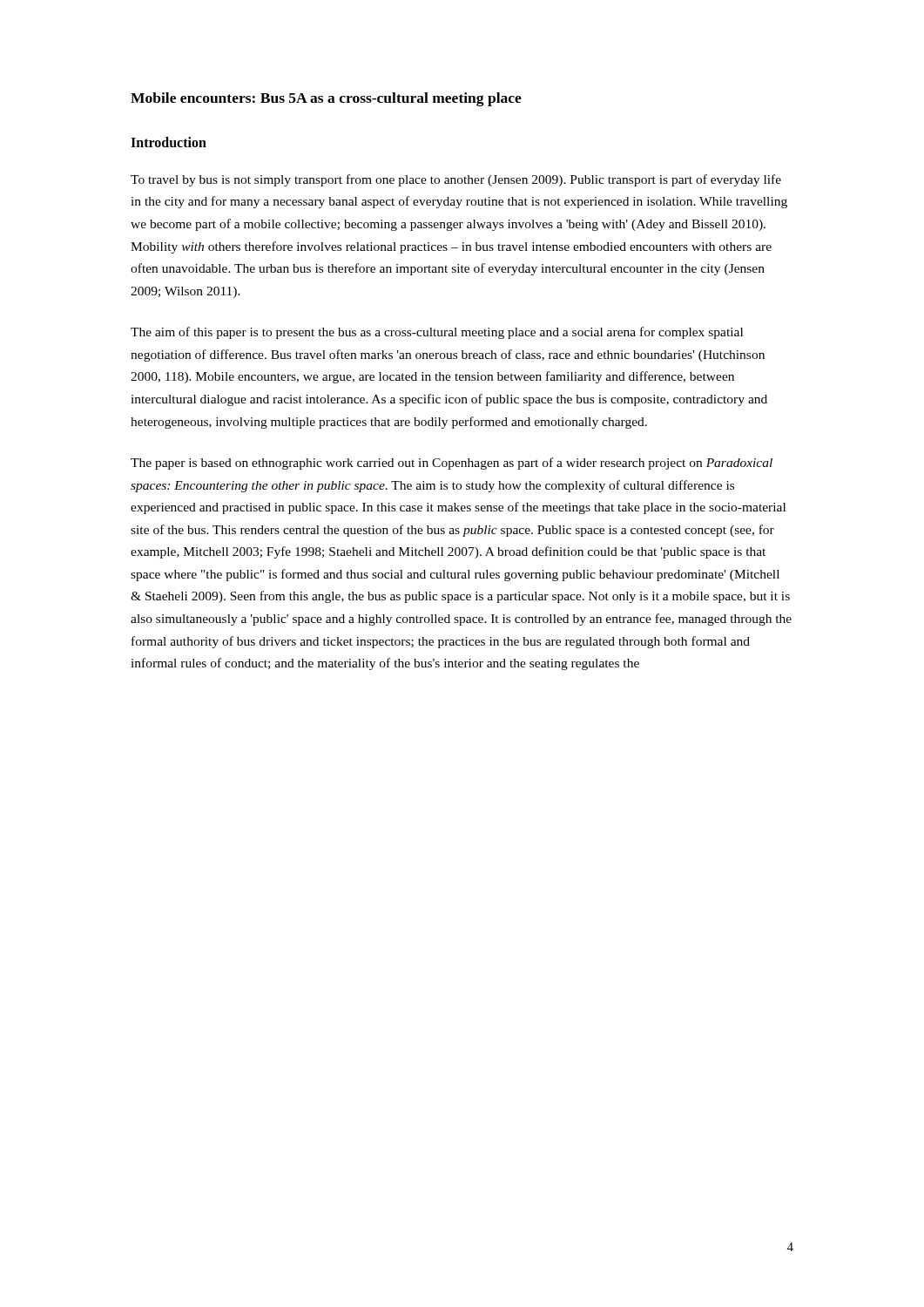
Task: Locate the title that opens with "Mobile encounters: Bus"
Action: click(326, 98)
